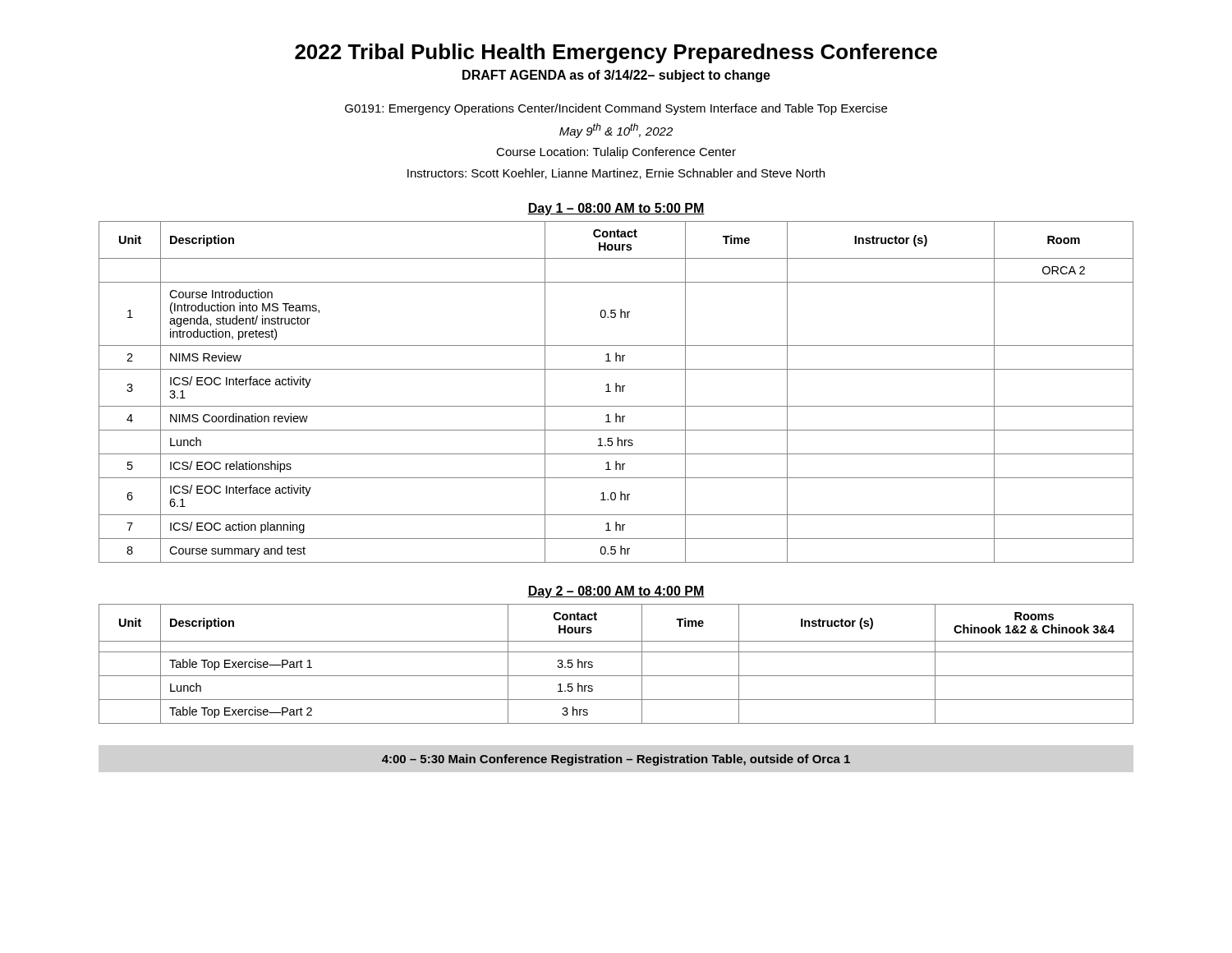The image size is (1232, 953).
Task: Locate the section header that opens with "DRAFT AGENDA as of 3/14/22–"
Action: 616,75
